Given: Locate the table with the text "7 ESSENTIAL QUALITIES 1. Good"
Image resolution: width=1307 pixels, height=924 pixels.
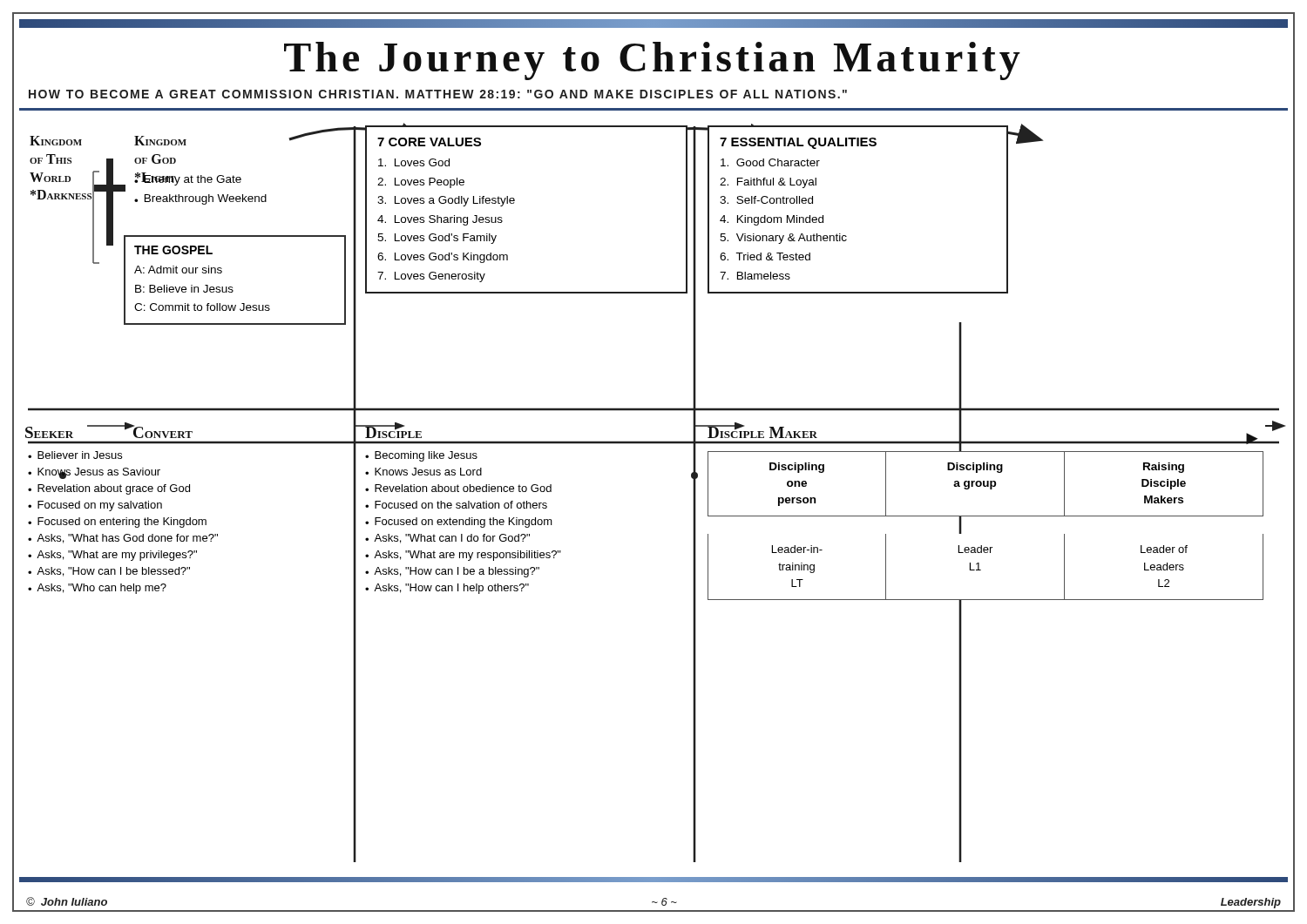Looking at the screenshot, I should coord(858,210).
